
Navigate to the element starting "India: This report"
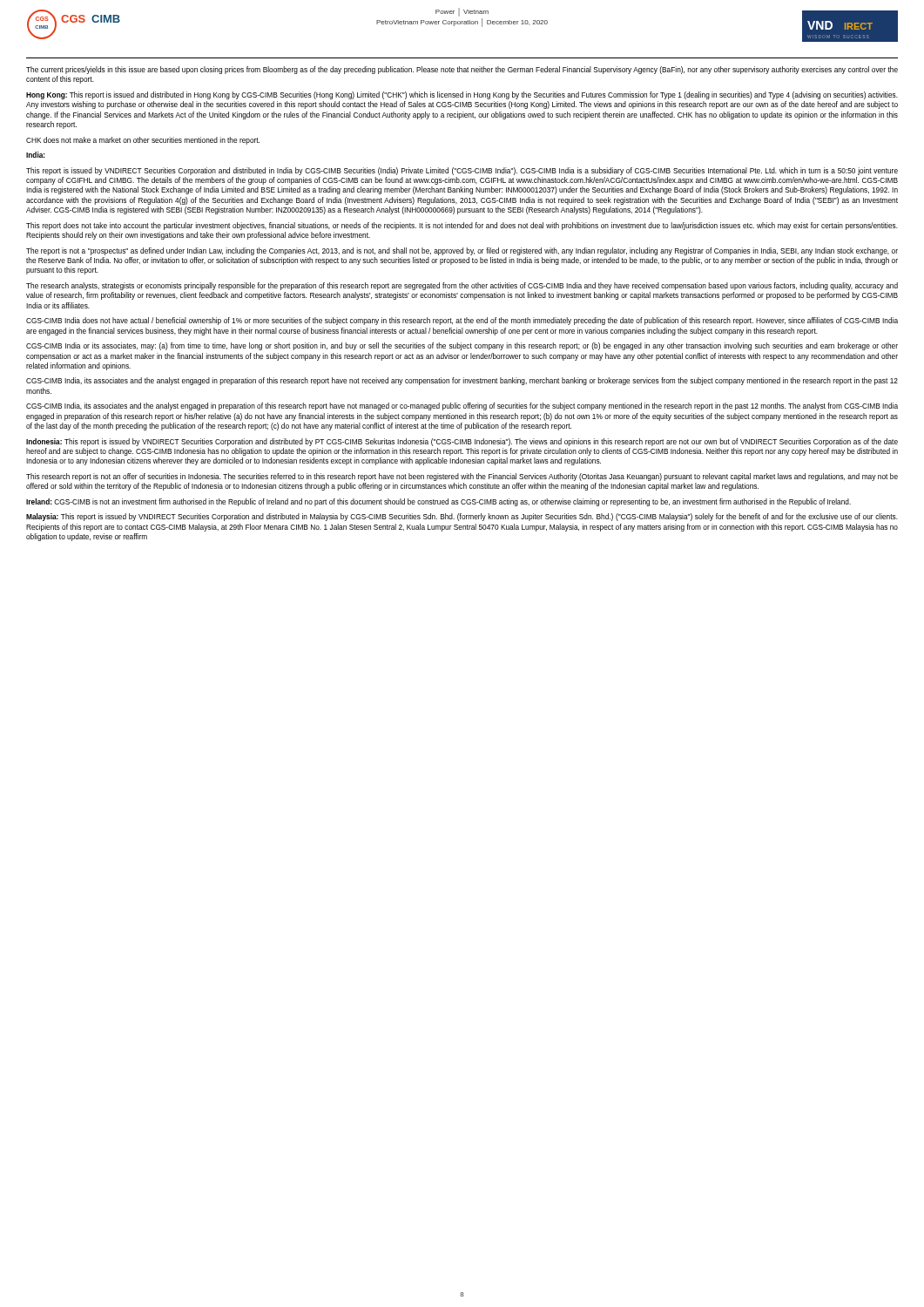click(462, 274)
